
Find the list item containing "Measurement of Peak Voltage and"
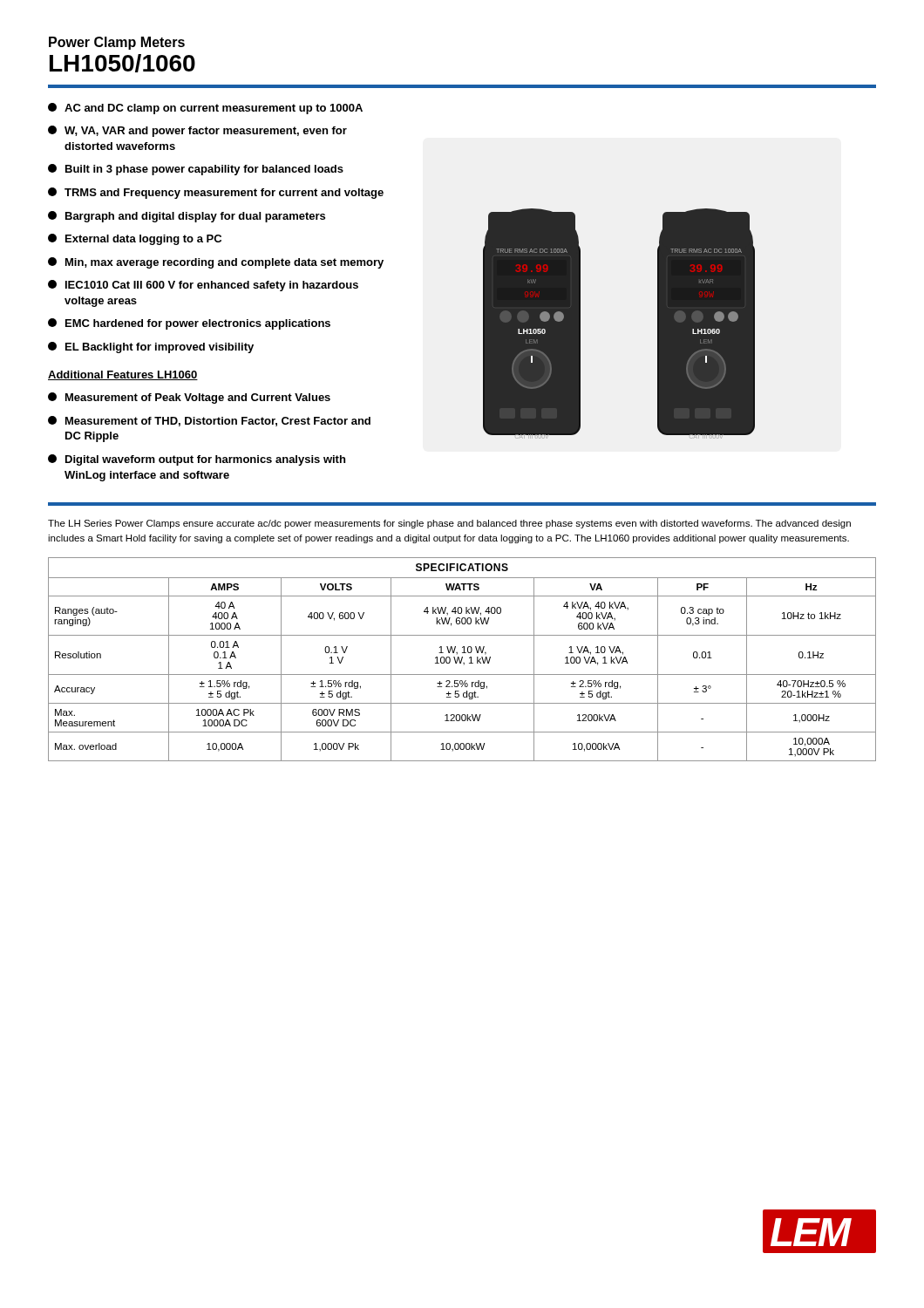[x=189, y=398]
